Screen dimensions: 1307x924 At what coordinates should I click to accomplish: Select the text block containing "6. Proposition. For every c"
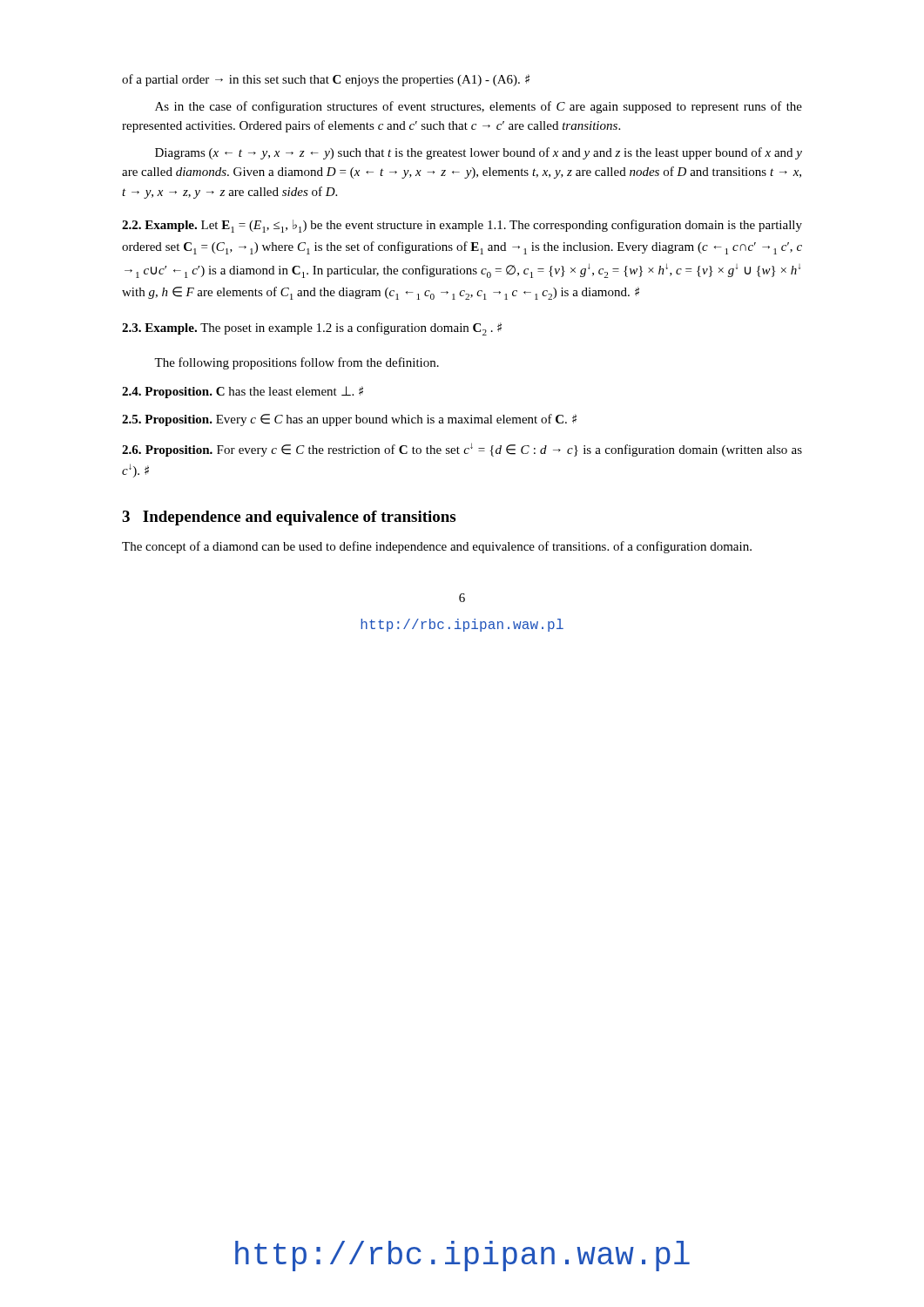click(462, 459)
